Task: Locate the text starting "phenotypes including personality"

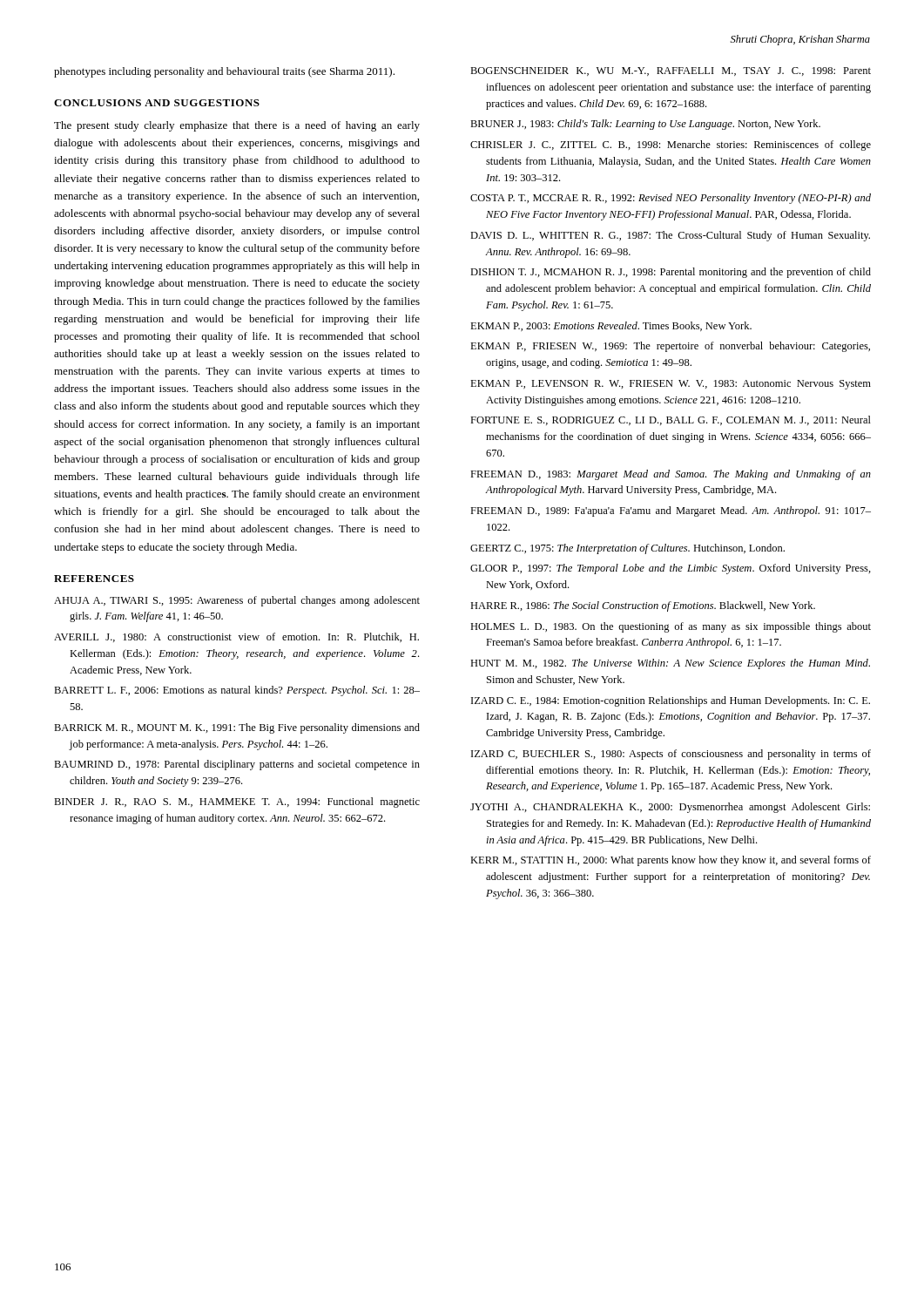Action: pyautogui.click(x=237, y=71)
